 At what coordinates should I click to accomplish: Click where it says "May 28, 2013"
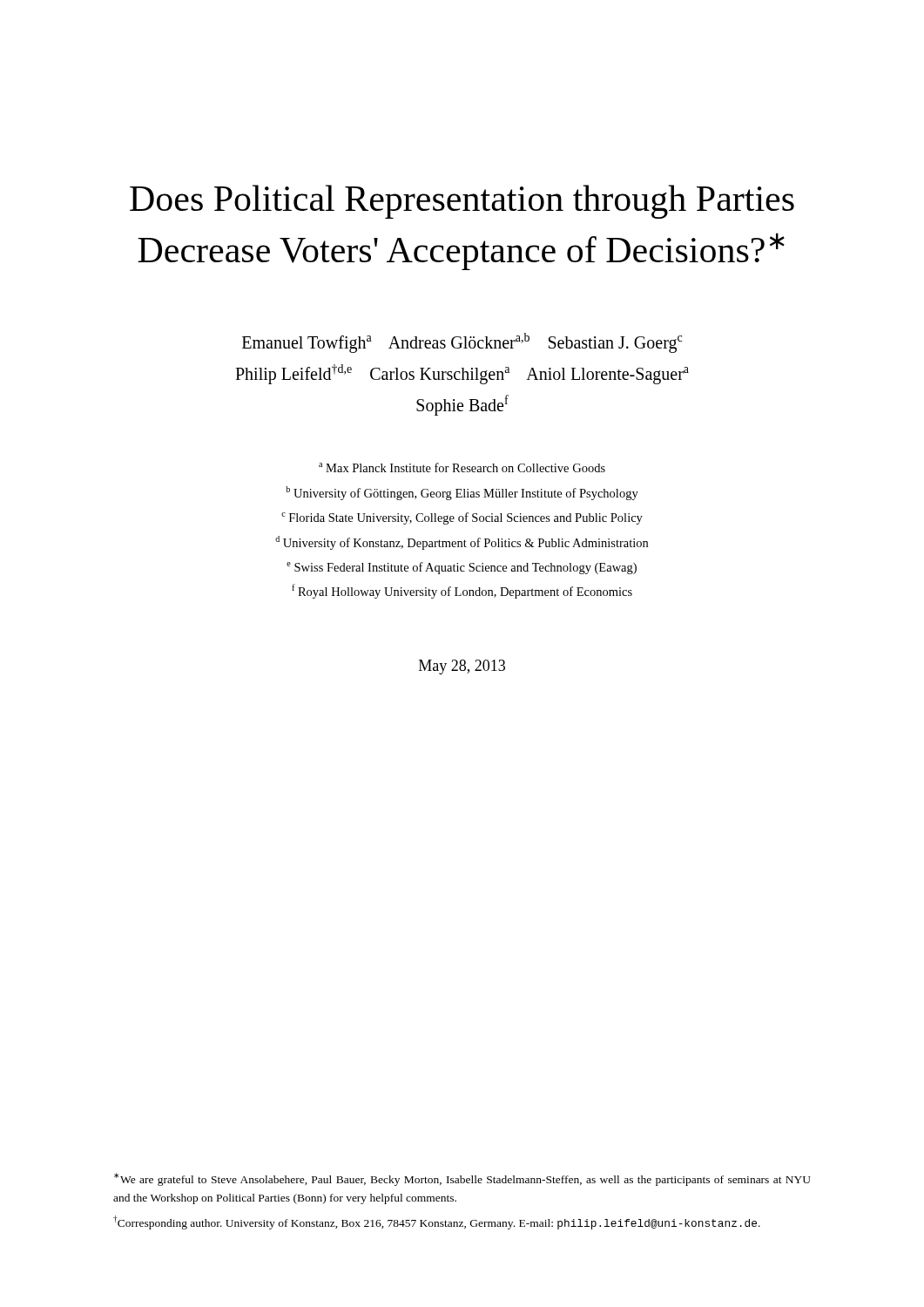(462, 665)
